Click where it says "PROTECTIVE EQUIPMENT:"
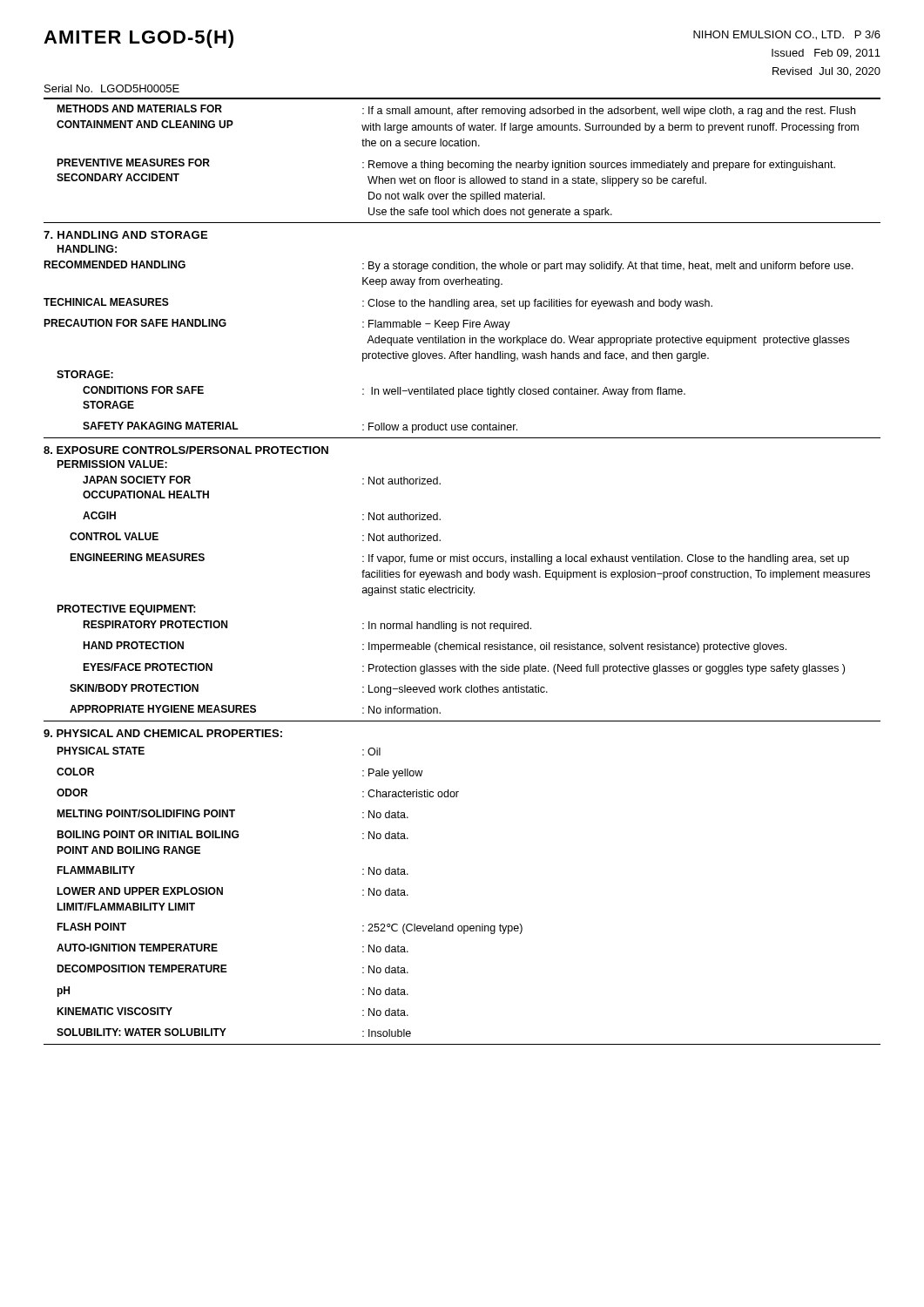924x1307 pixels. (x=126, y=609)
